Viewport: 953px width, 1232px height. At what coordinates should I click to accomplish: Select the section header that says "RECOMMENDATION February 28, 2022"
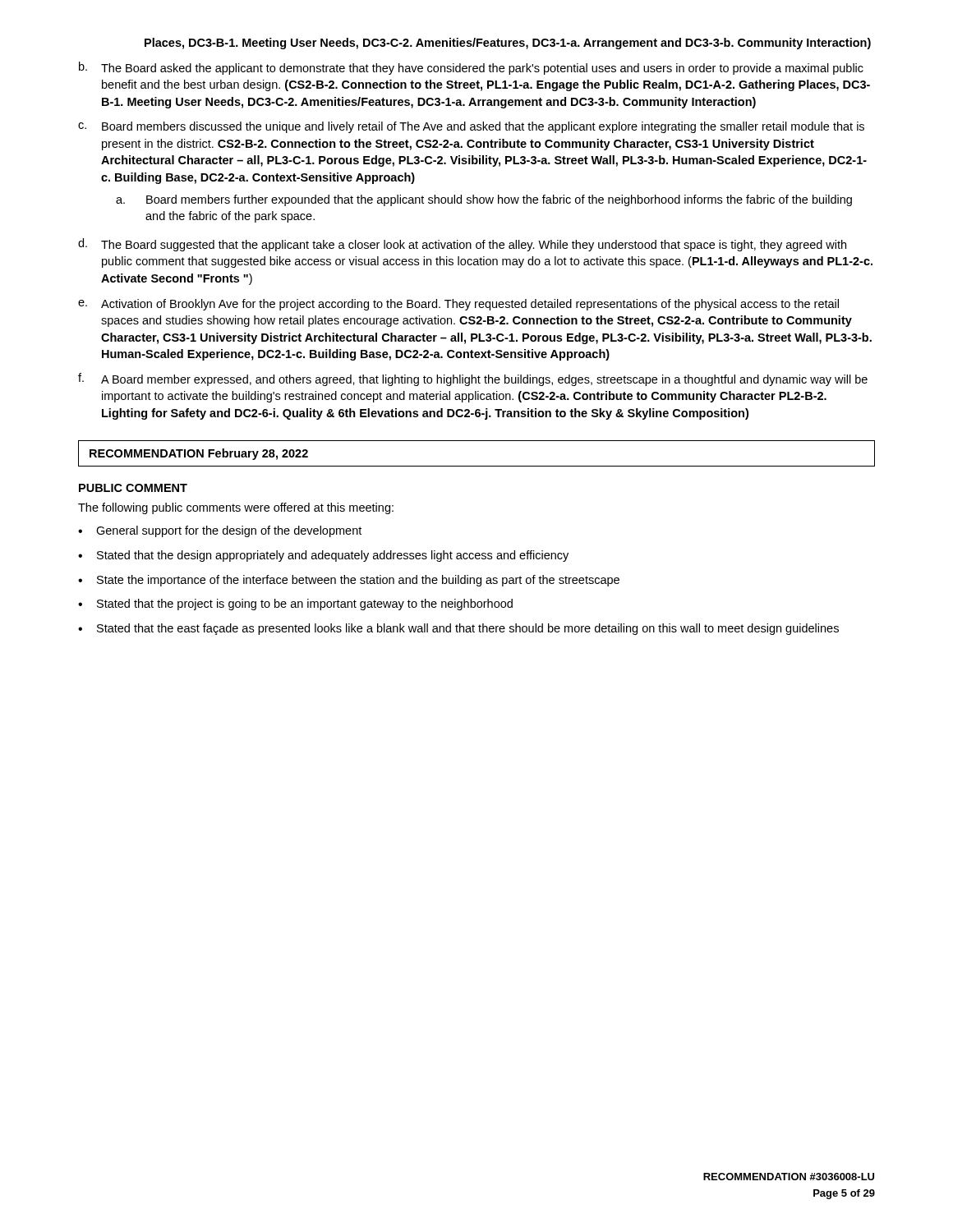click(199, 453)
